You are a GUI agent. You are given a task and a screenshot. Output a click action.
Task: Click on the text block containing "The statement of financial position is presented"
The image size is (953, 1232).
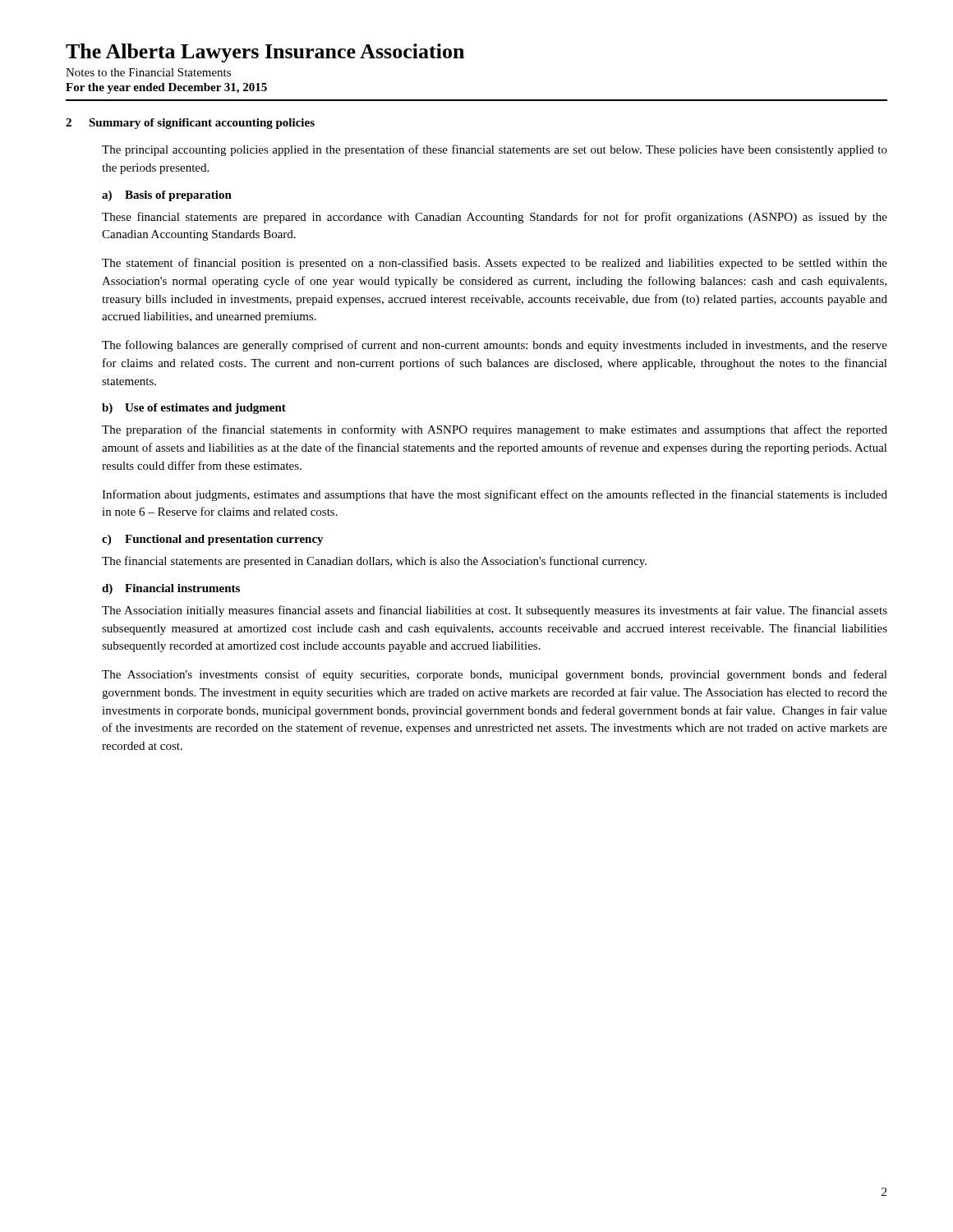(x=495, y=290)
